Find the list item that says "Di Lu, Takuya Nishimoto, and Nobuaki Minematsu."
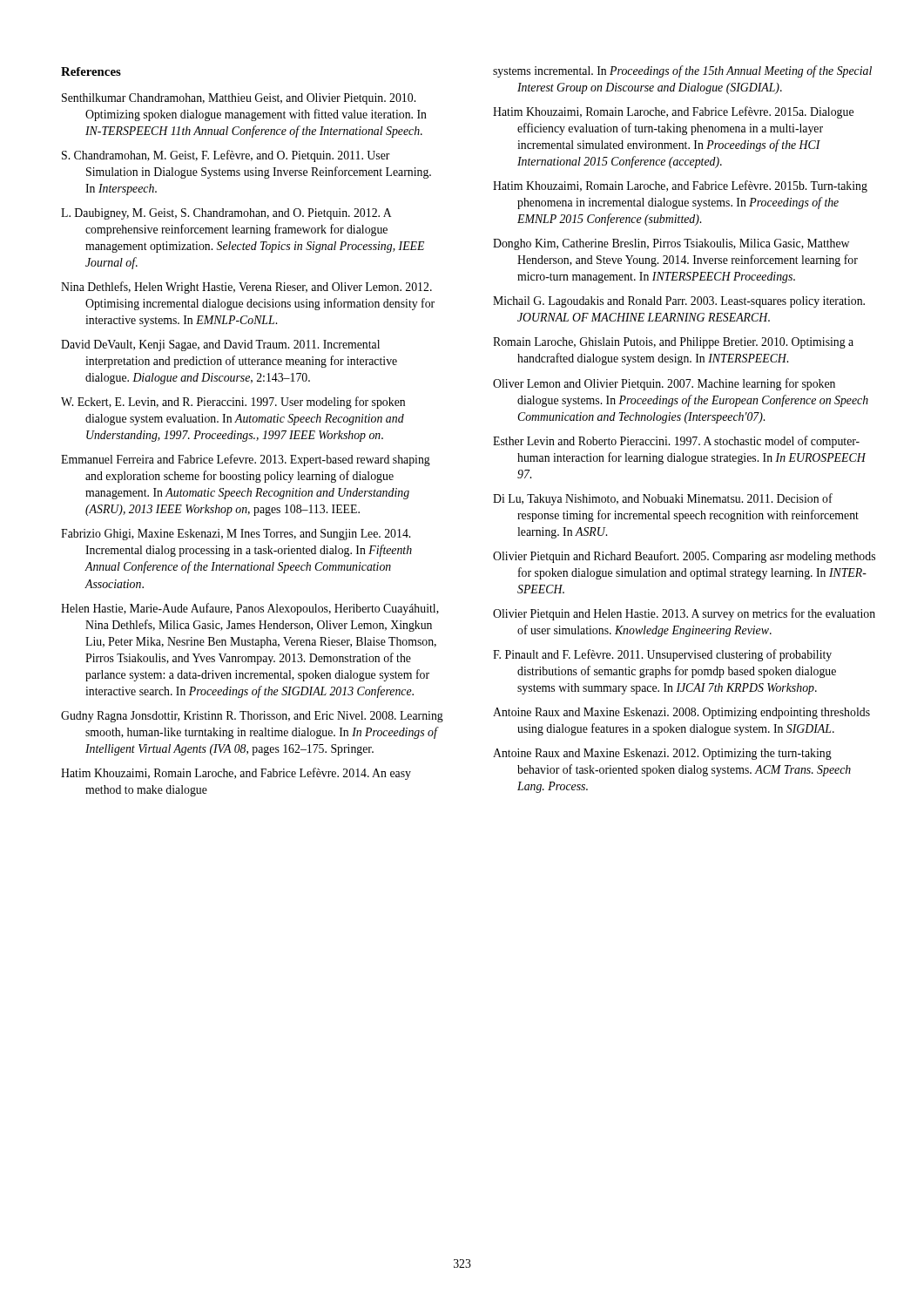Viewport: 924px width, 1307px height. pos(676,515)
